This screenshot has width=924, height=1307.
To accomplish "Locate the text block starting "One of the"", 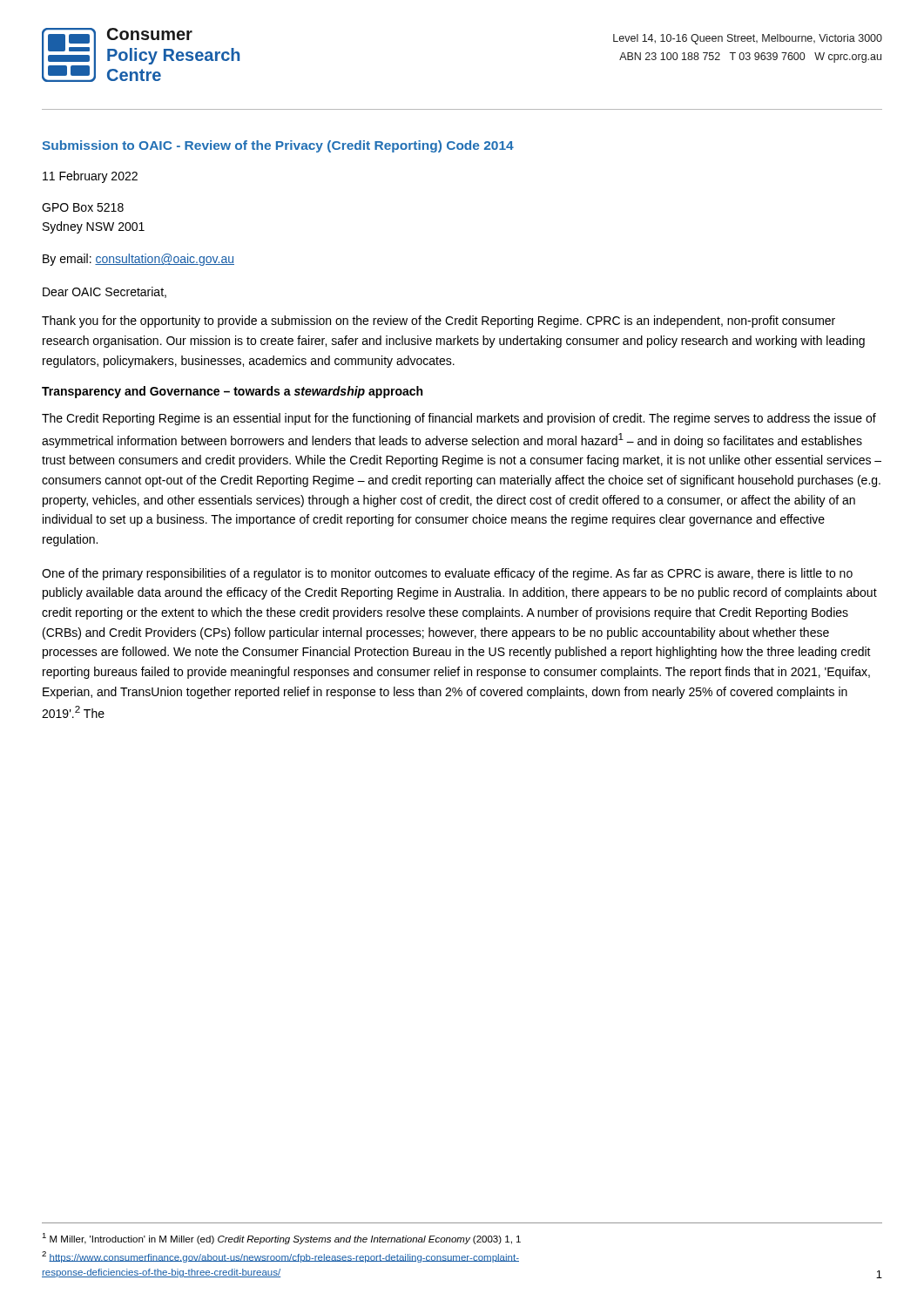I will (459, 643).
